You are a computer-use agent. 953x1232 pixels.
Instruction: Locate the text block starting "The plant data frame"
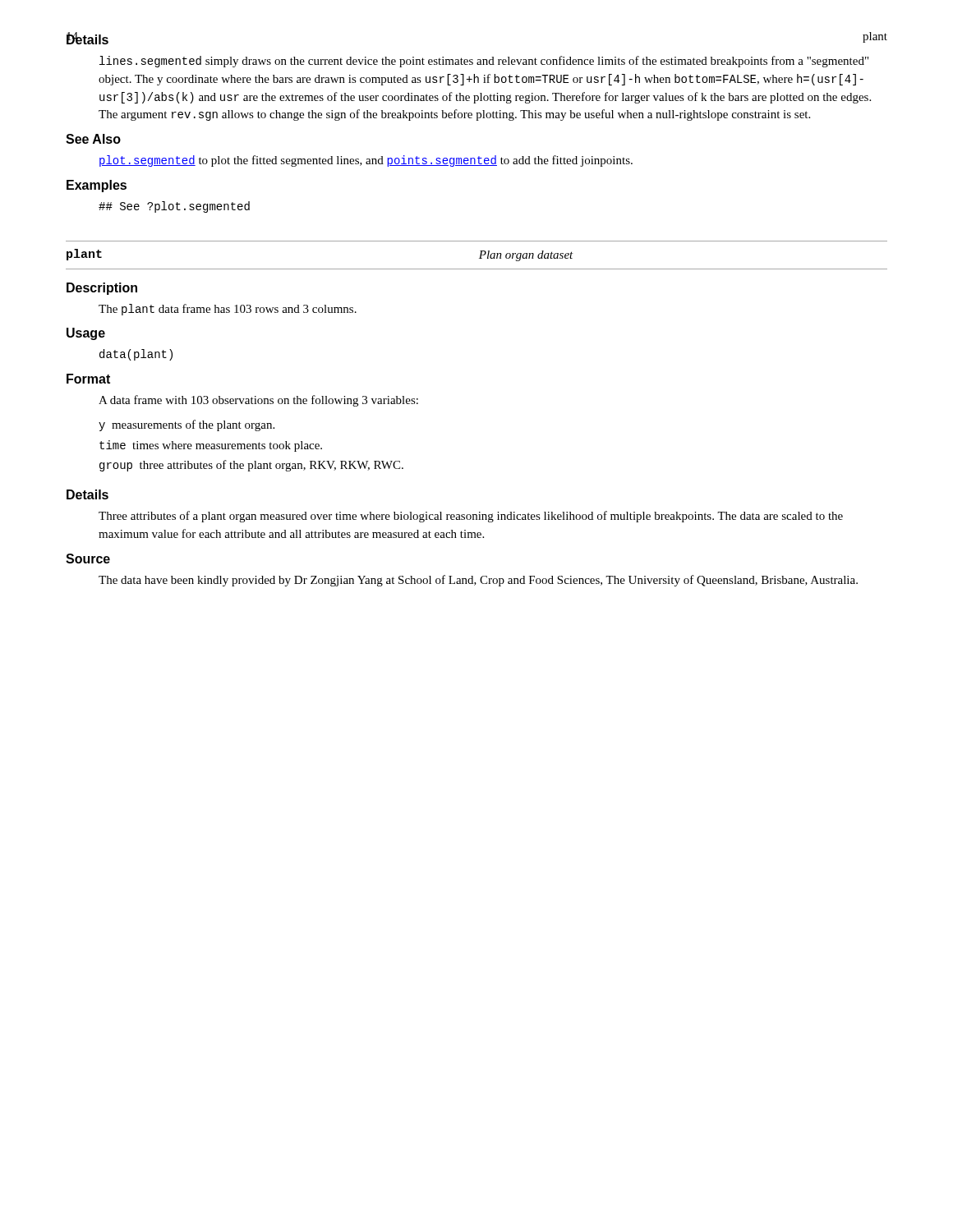pyautogui.click(x=228, y=309)
